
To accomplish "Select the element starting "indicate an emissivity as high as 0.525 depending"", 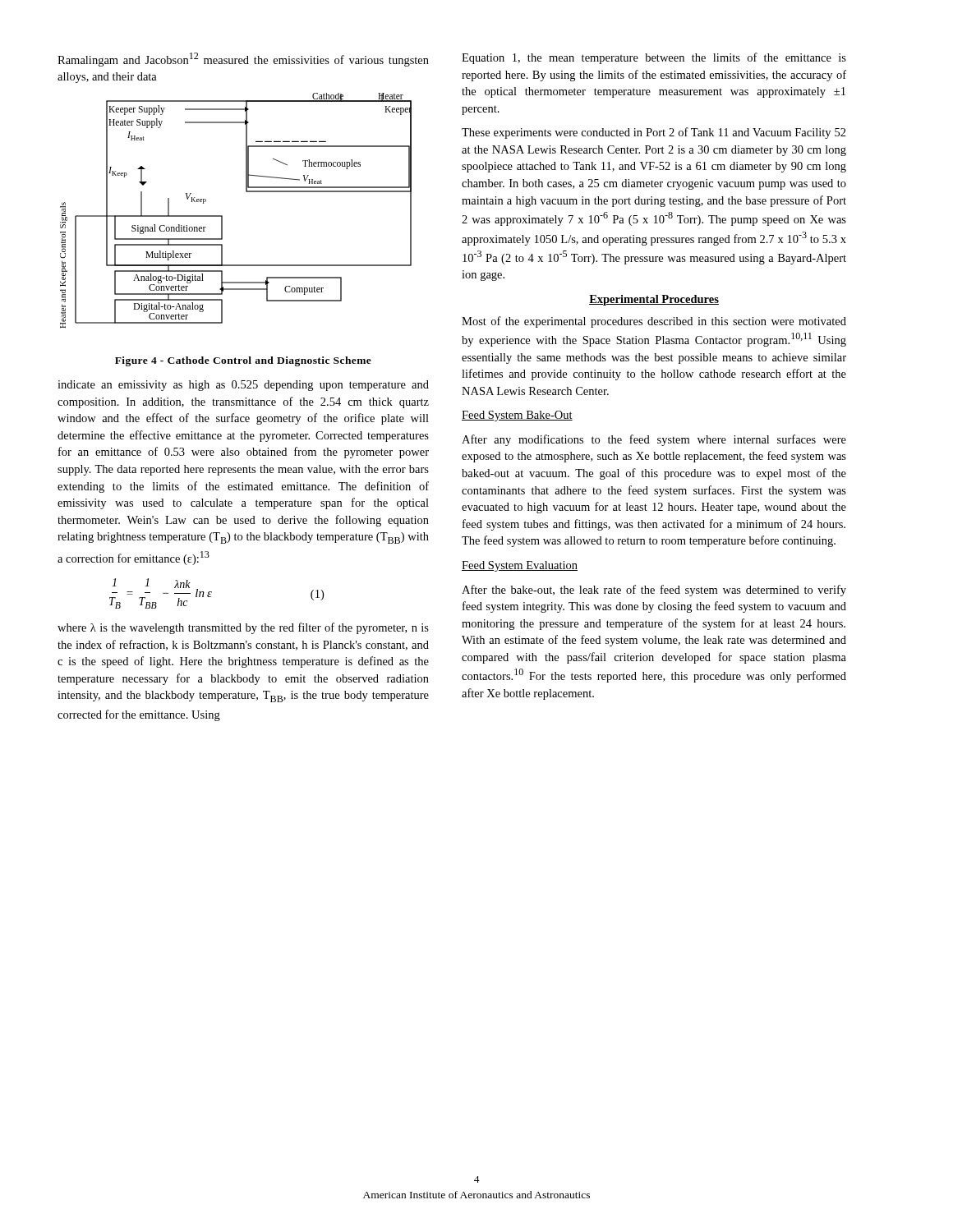I will pyautogui.click(x=243, y=472).
